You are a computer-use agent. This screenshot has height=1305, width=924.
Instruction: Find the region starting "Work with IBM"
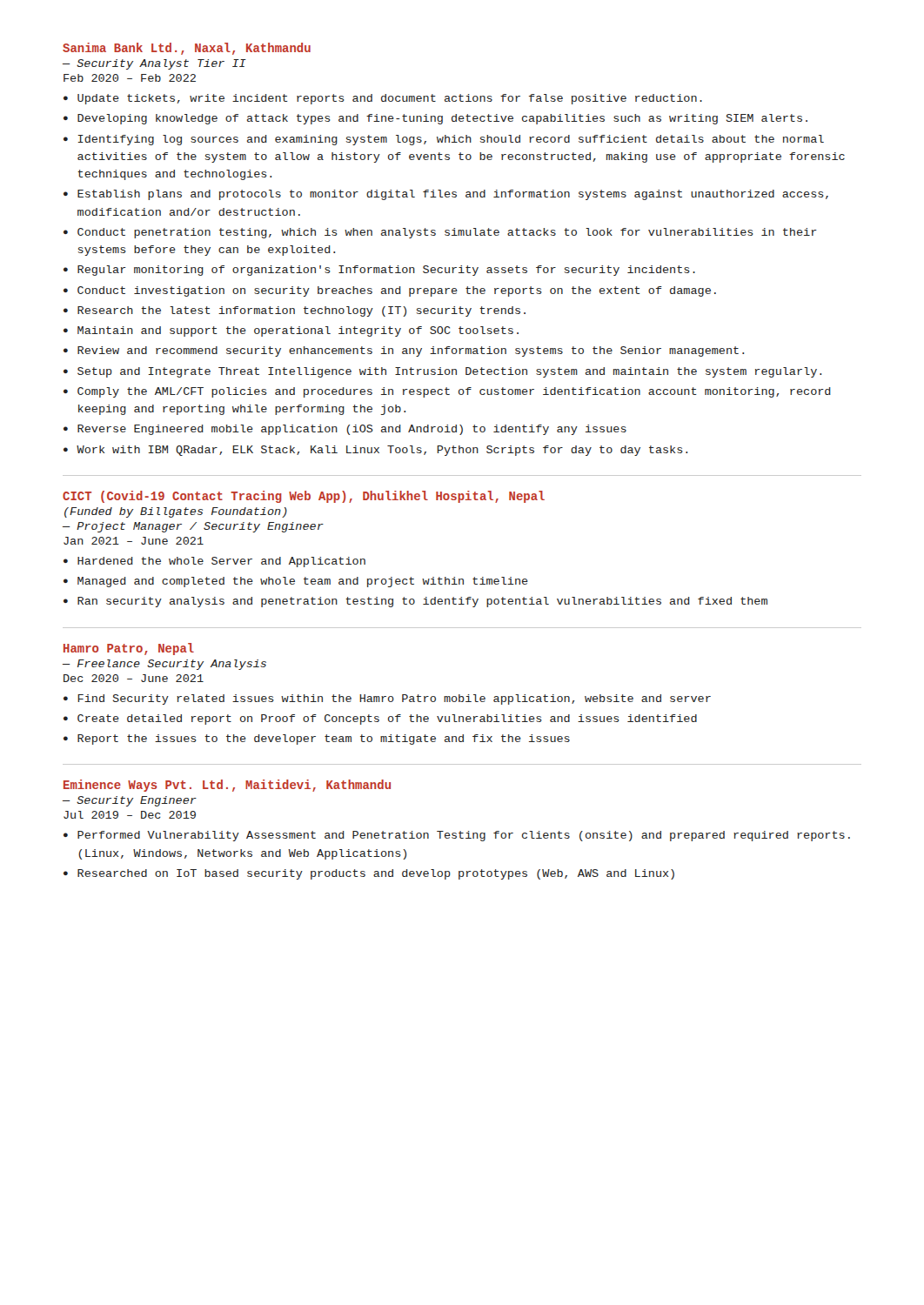point(384,450)
